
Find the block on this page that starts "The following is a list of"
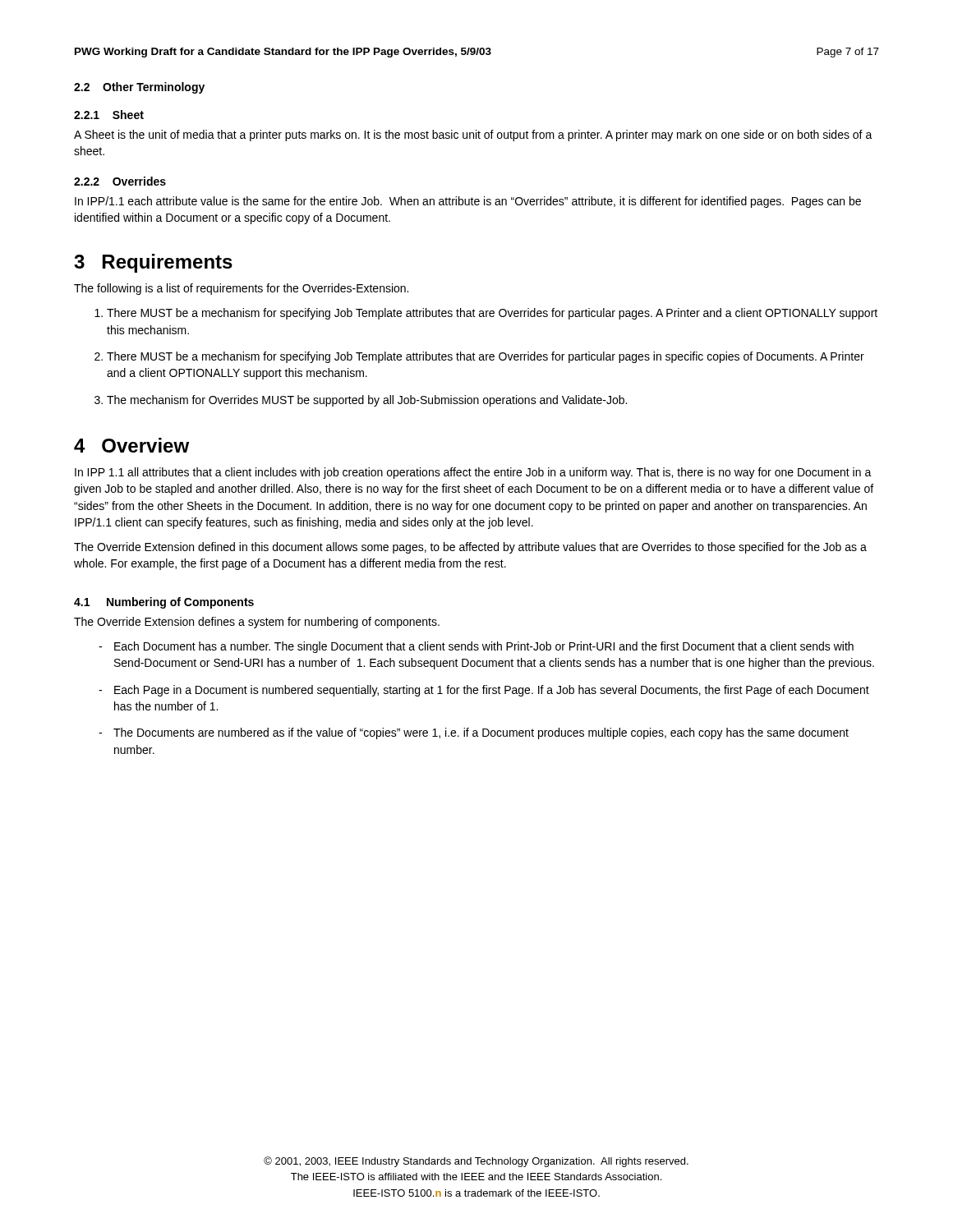[241, 289]
